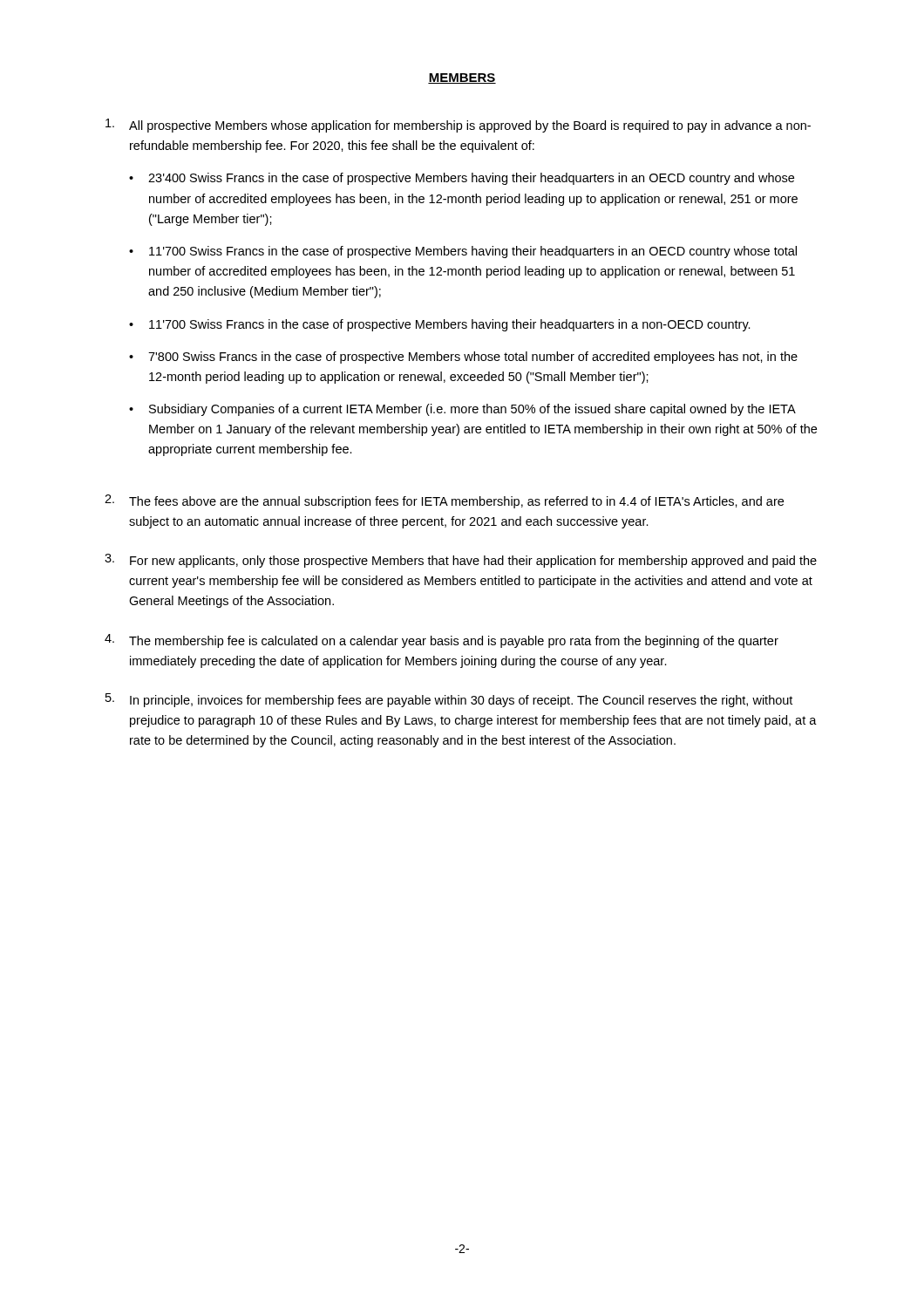The width and height of the screenshot is (924, 1308).
Task: Where is the passage that starts "The membership fee"?
Action: [474, 651]
